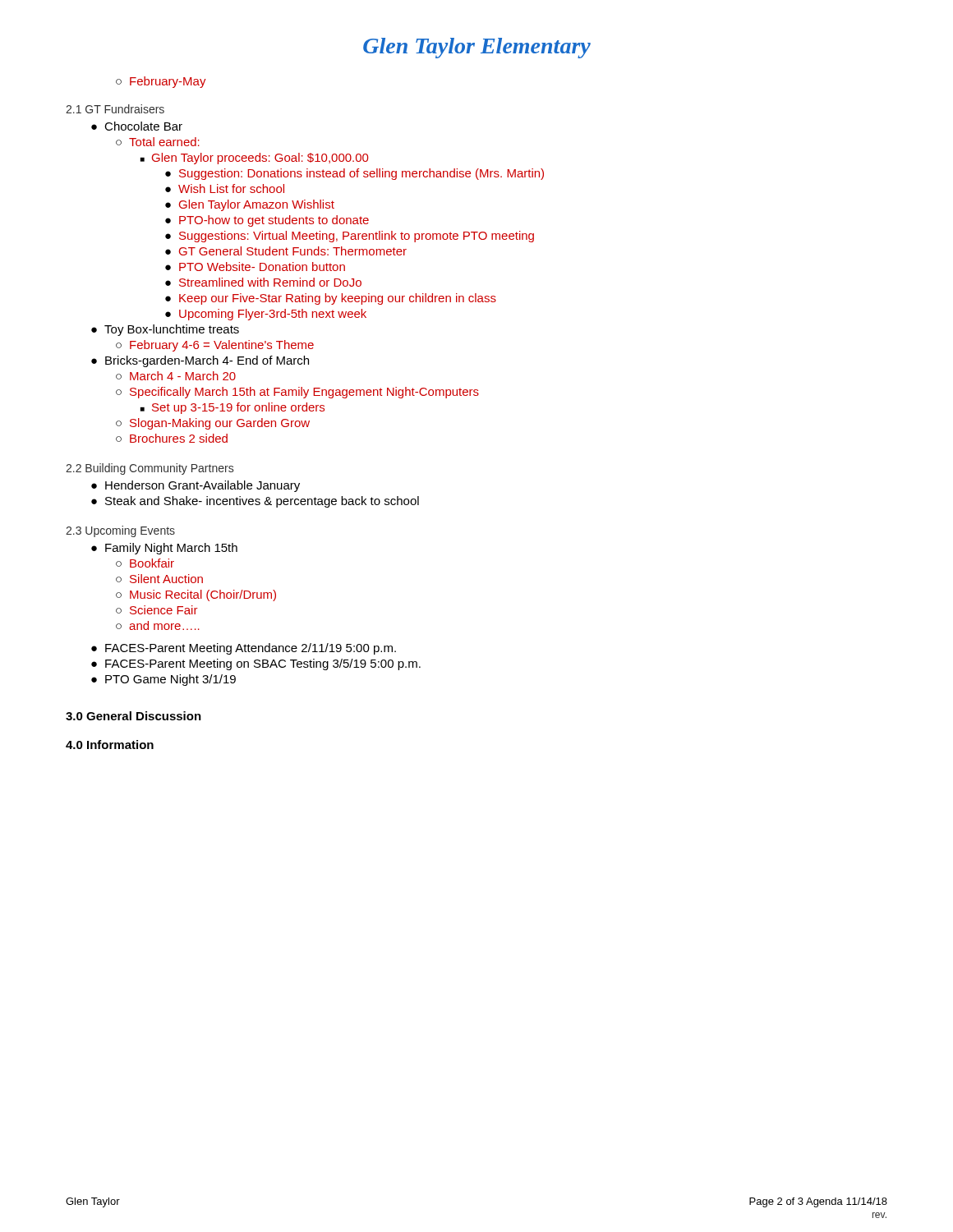This screenshot has width=953, height=1232.
Task: Find the block on this page that starts "Bricks-garden-March 4- End"
Action: pos(200,361)
